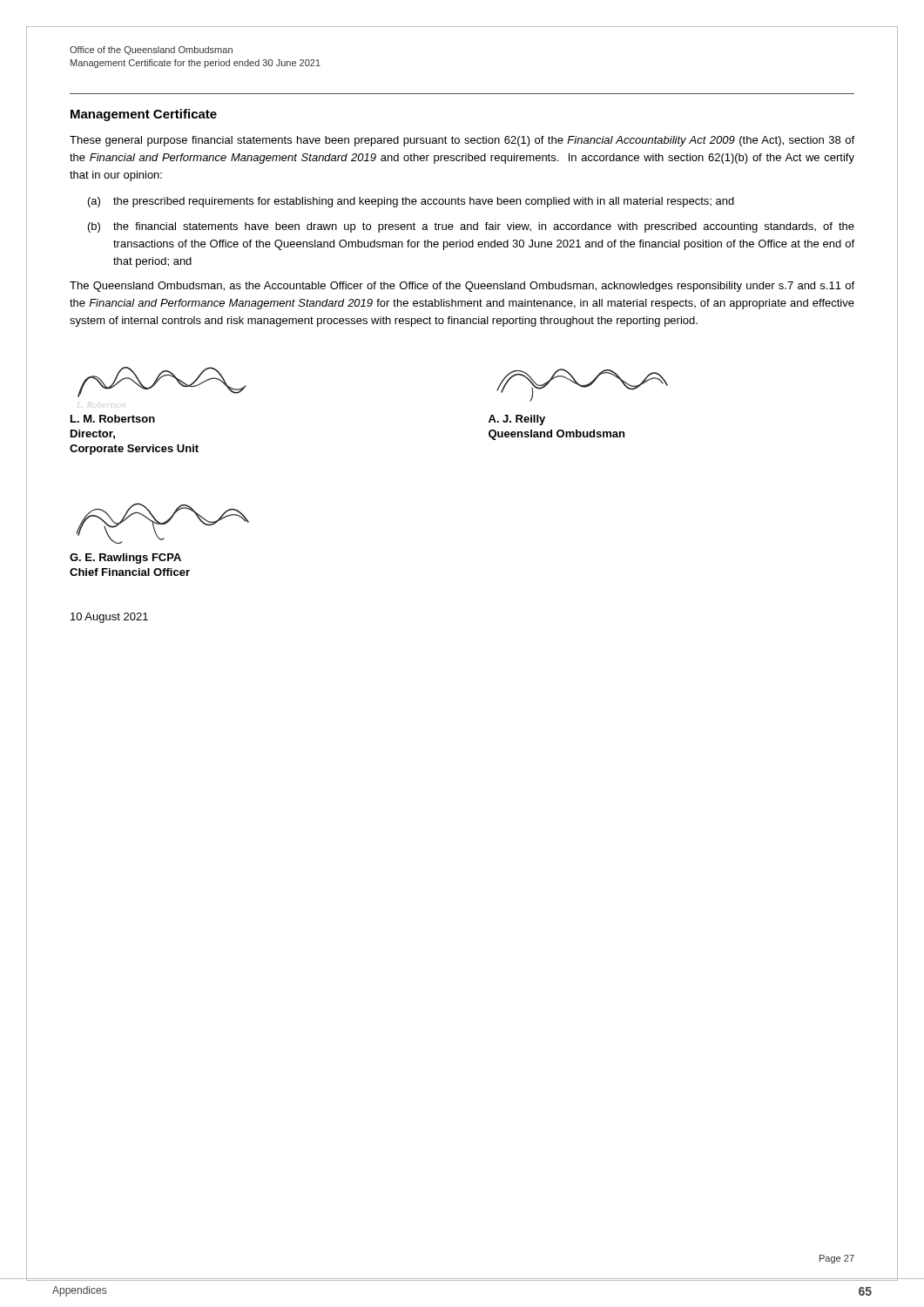Locate the element starting "G. E. Rawlings FCPA Chief Financial Officer"
The width and height of the screenshot is (924, 1307).
click(125, 559)
